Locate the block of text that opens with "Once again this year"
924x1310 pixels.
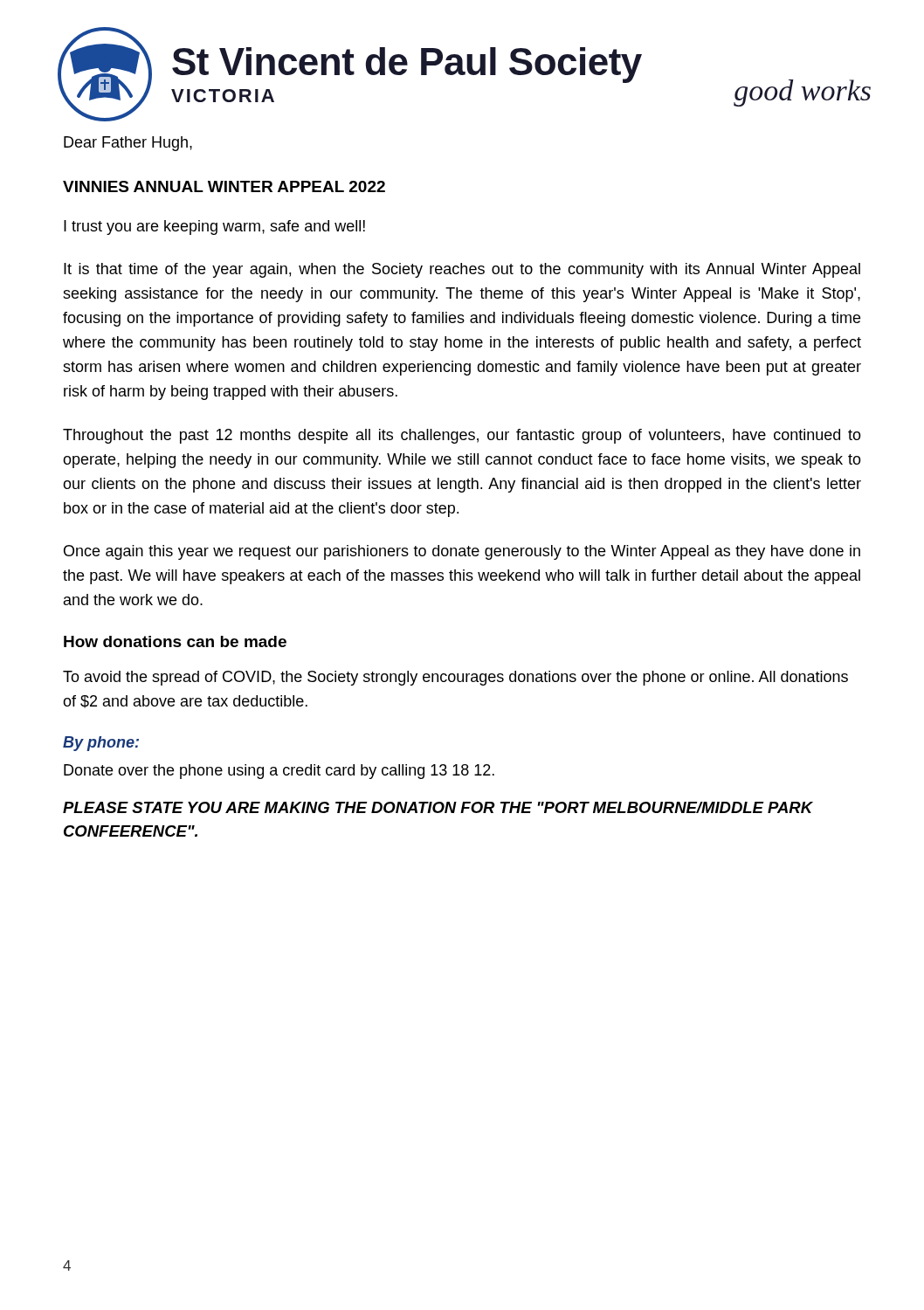coord(462,576)
